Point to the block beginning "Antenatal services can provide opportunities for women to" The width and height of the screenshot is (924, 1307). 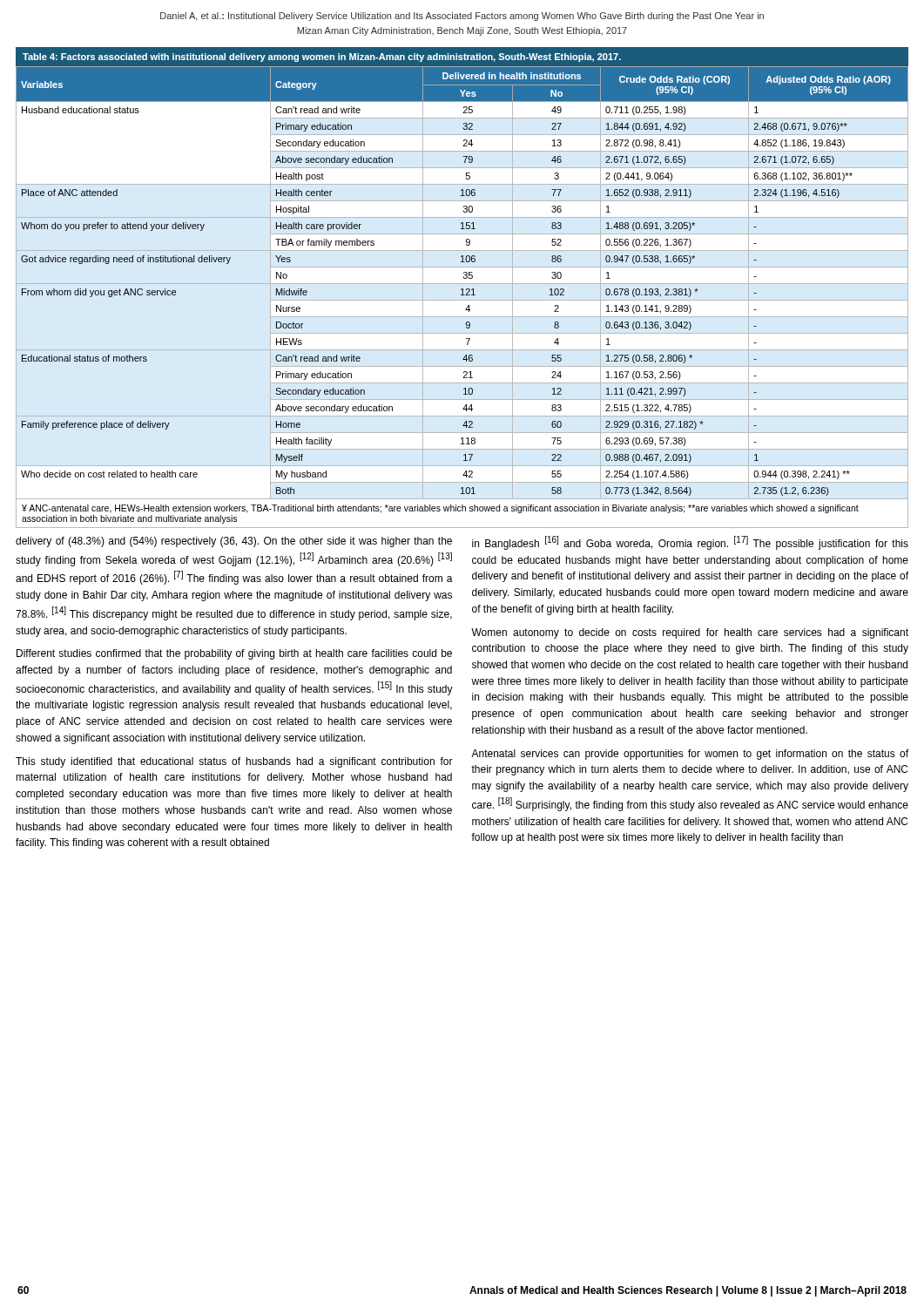click(x=690, y=796)
